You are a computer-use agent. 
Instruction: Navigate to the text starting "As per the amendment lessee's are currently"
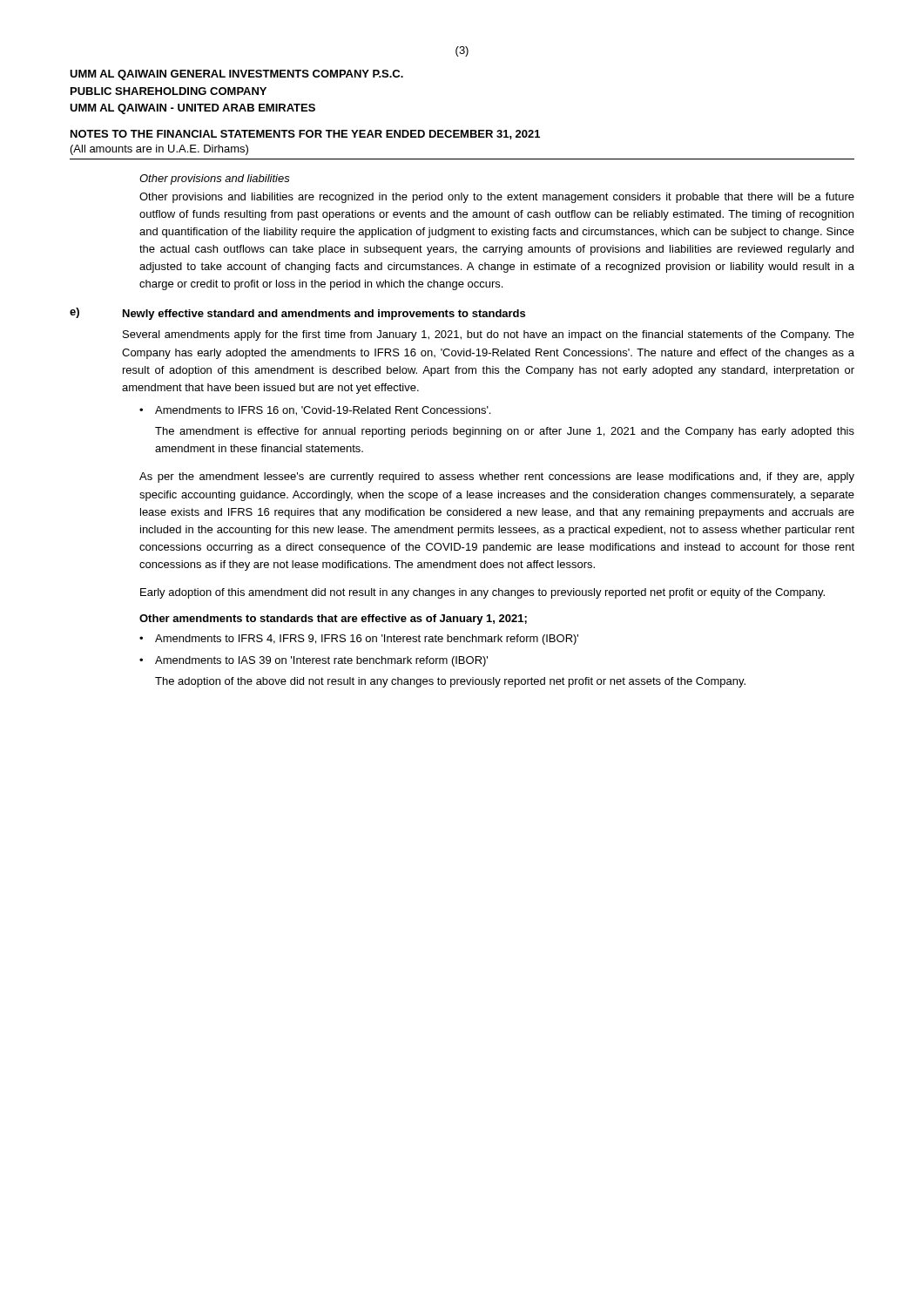click(x=497, y=520)
